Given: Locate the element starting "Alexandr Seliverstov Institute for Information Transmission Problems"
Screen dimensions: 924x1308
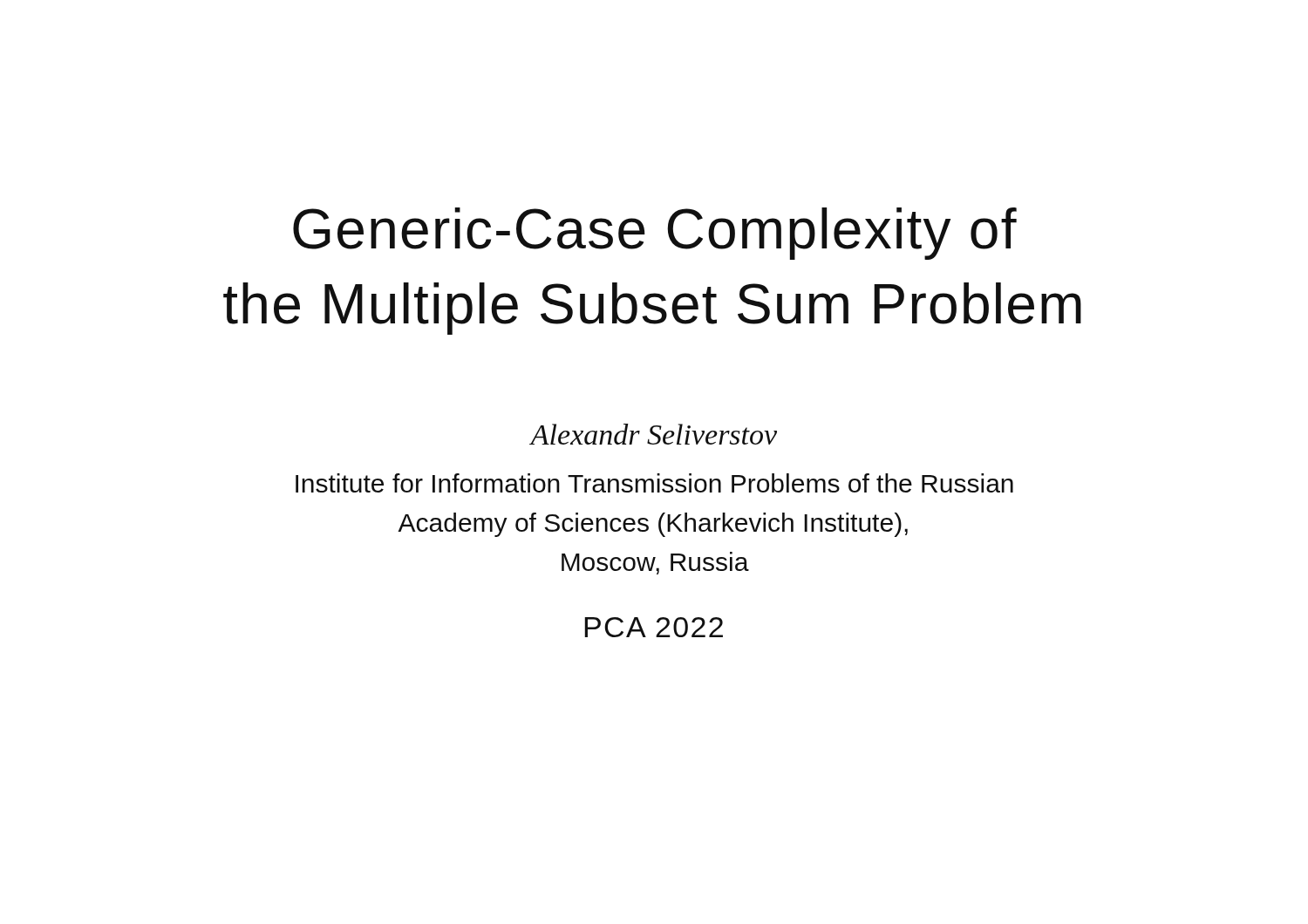Looking at the screenshot, I should (654, 500).
